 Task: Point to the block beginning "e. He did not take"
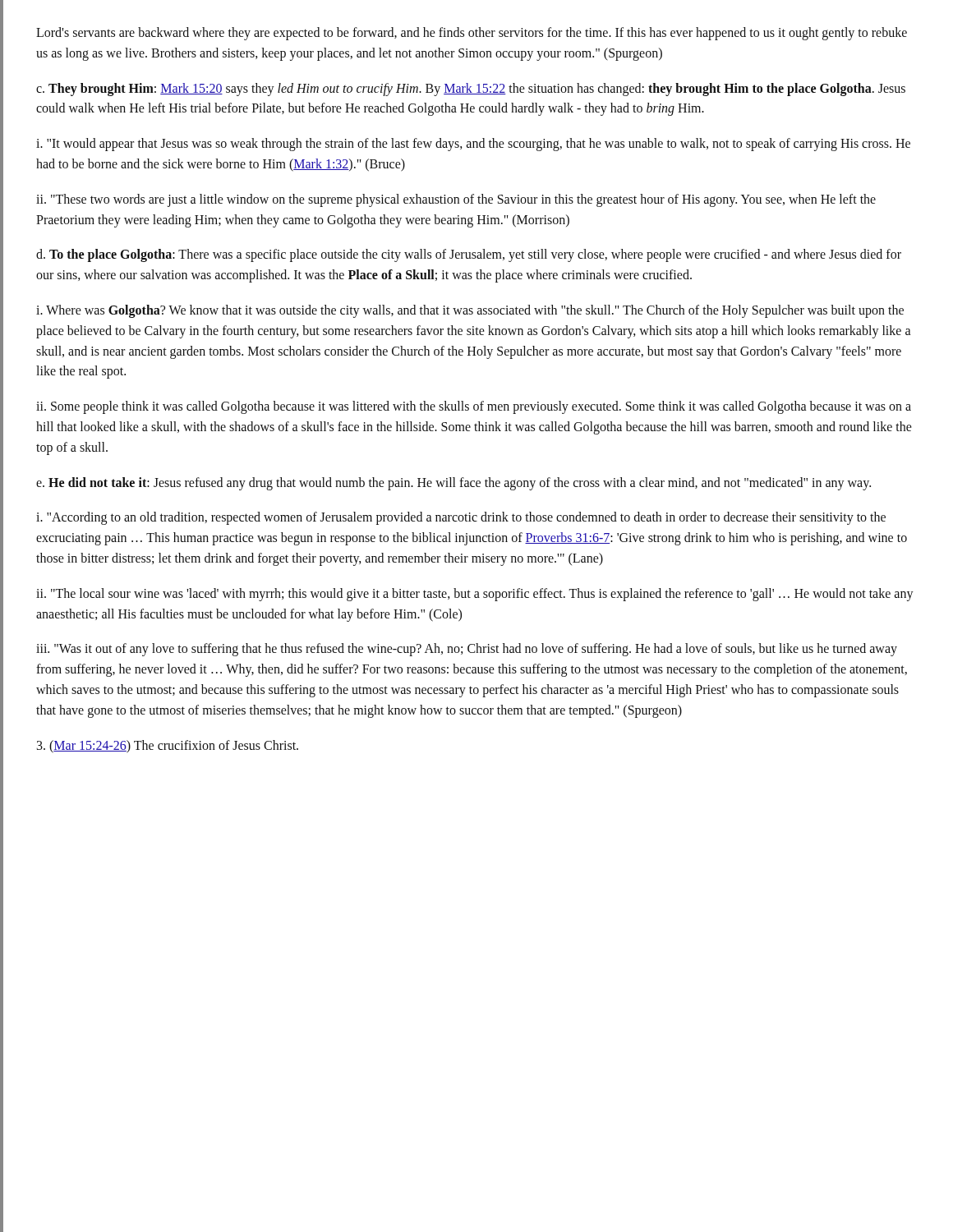coord(454,482)
